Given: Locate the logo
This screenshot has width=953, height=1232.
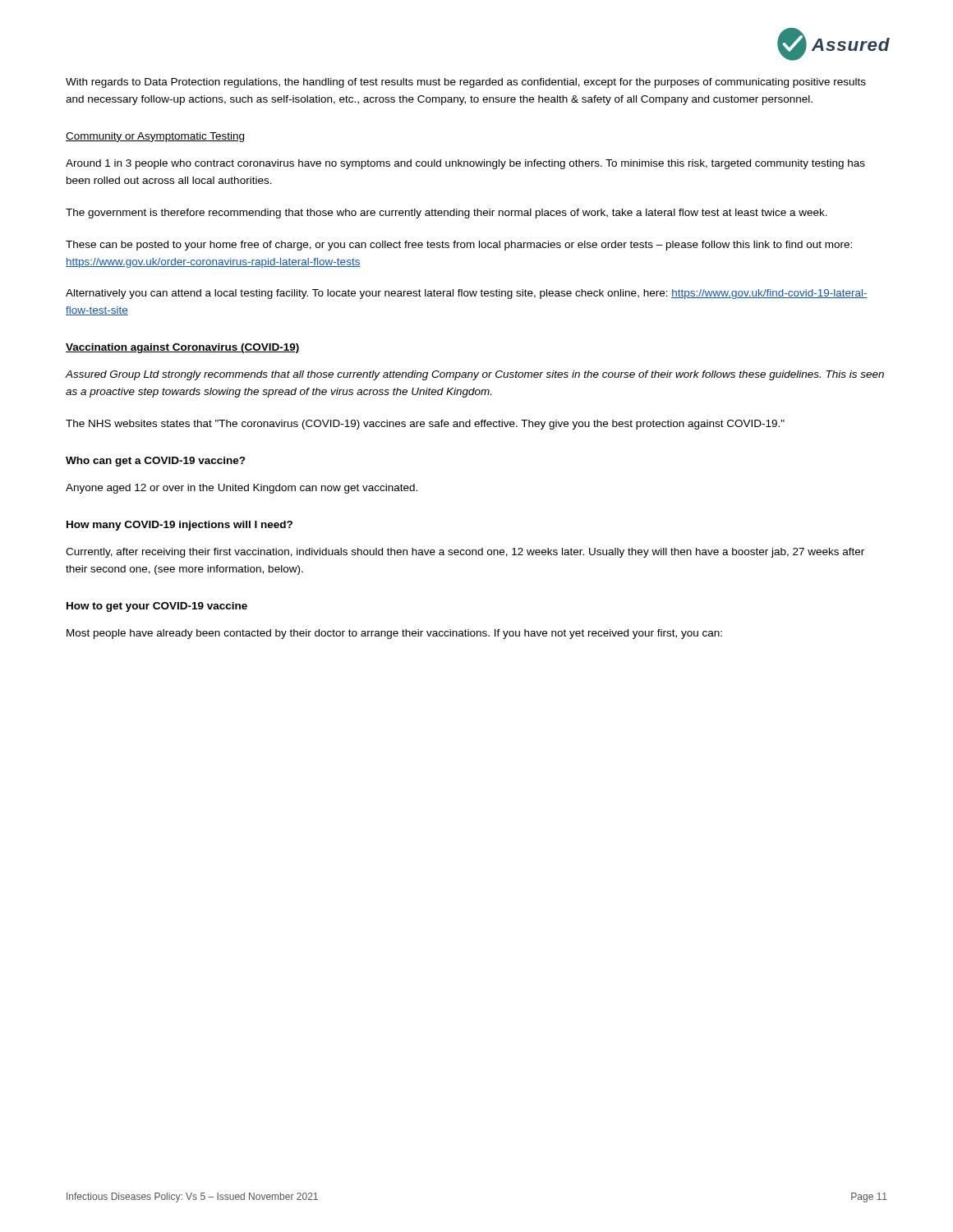Looking at the screenshot, I should [x=838, y=46].
